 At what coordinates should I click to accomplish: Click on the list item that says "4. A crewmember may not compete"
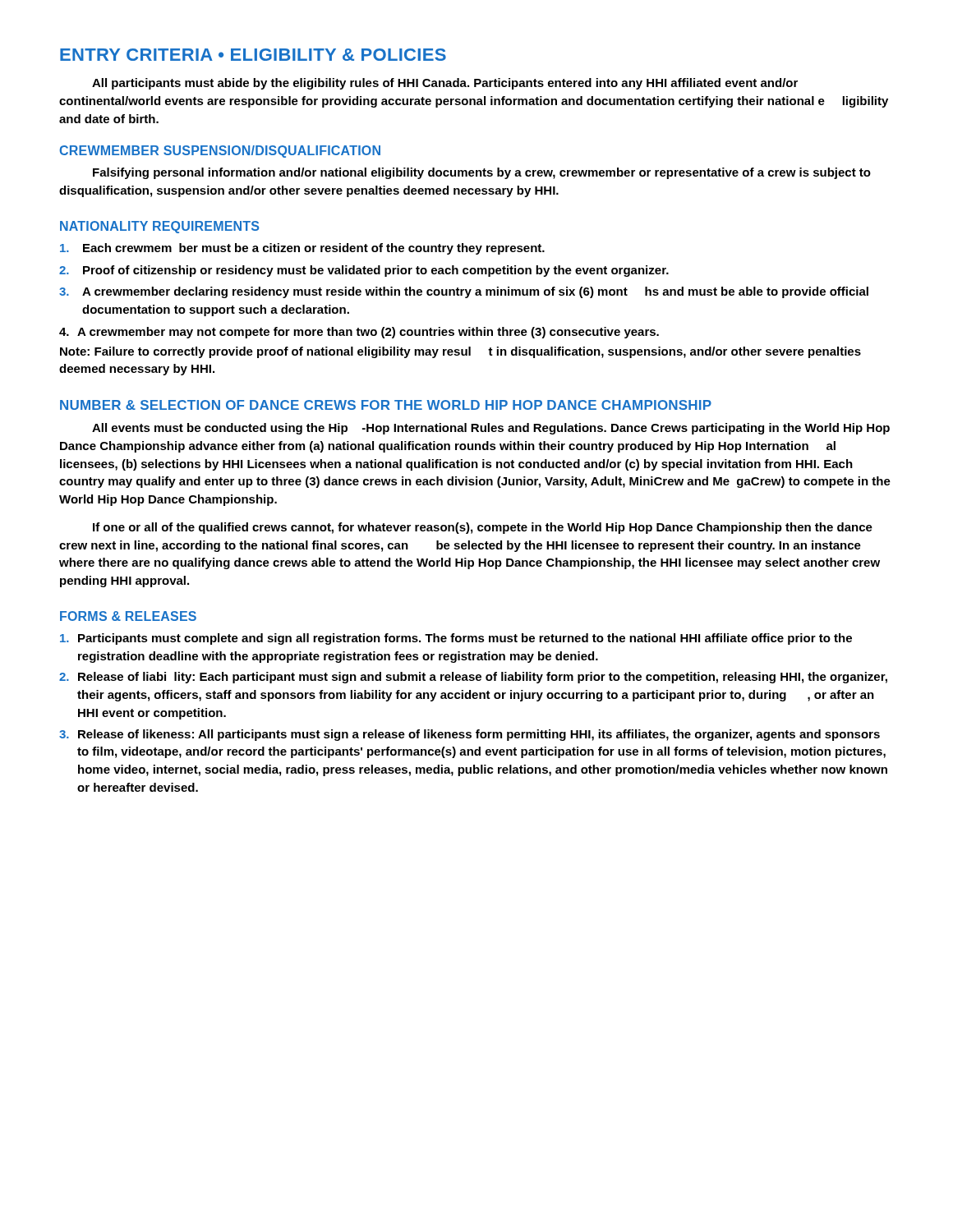[x=476, y=331]
